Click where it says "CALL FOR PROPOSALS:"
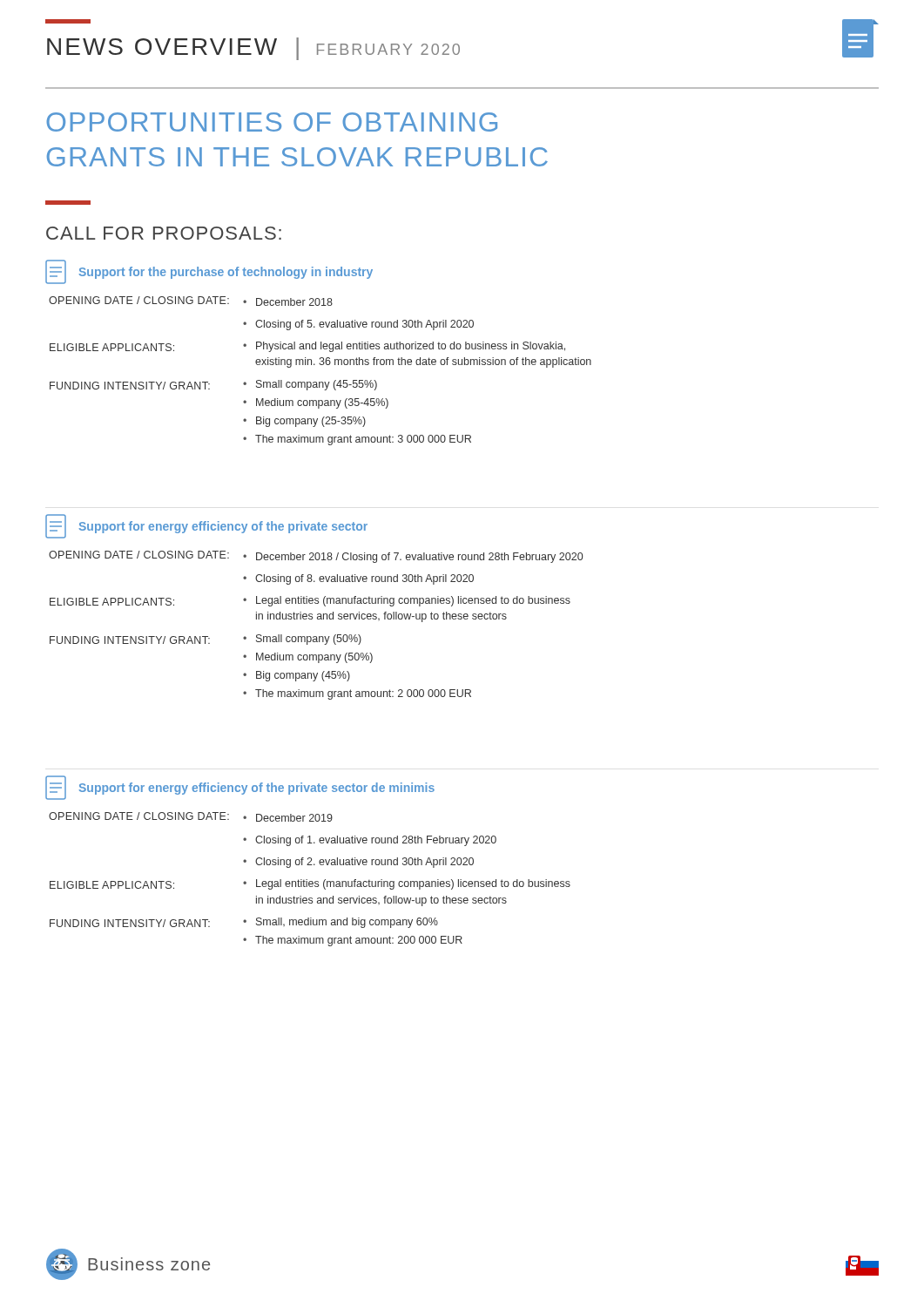Screen dimensions: 1307x924 pyautogui.click(x=164, y=233)
